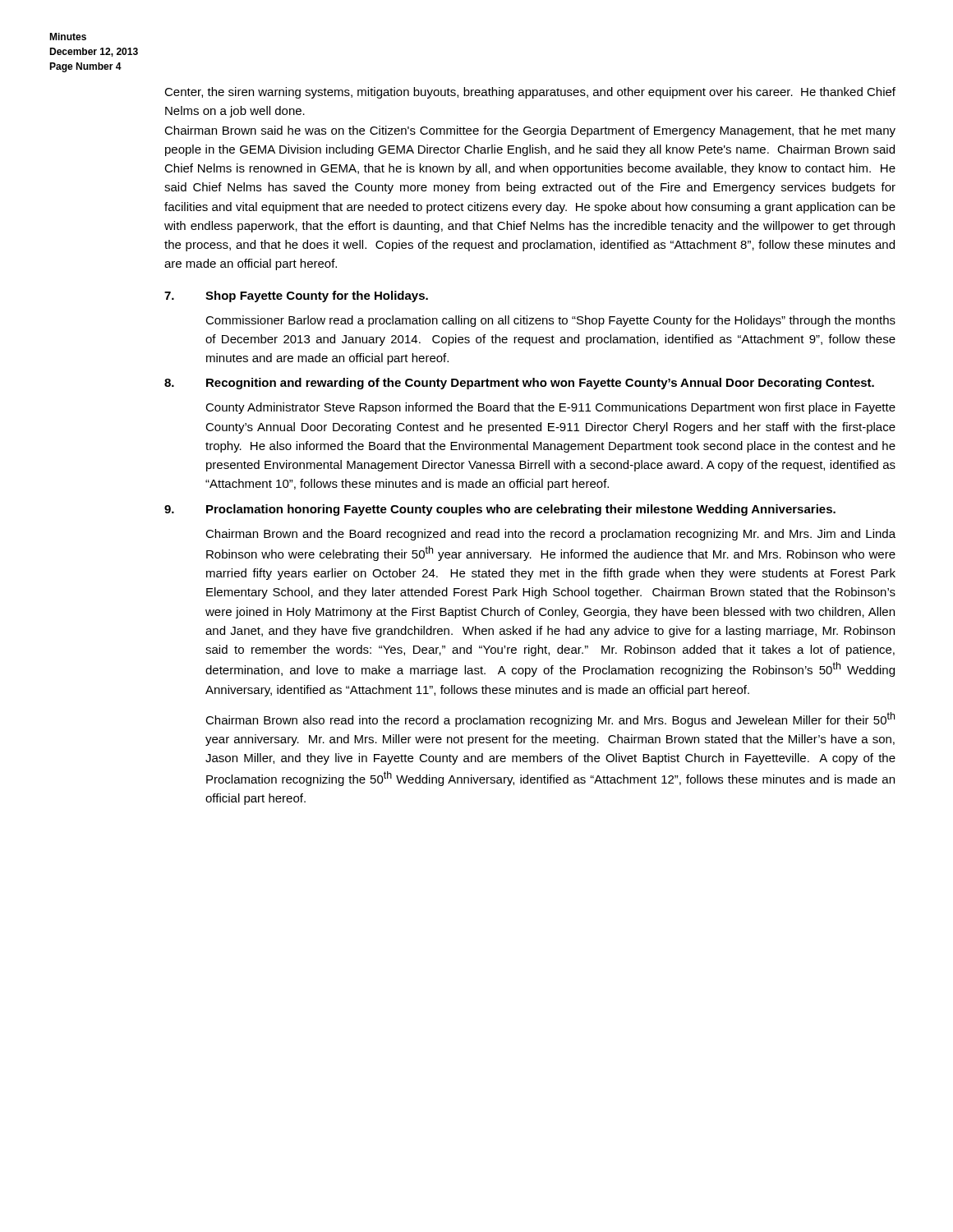
Task: Locate the element starting "Chairman Brown and the Board recognized and read"
Action: (x=550, y=665)
